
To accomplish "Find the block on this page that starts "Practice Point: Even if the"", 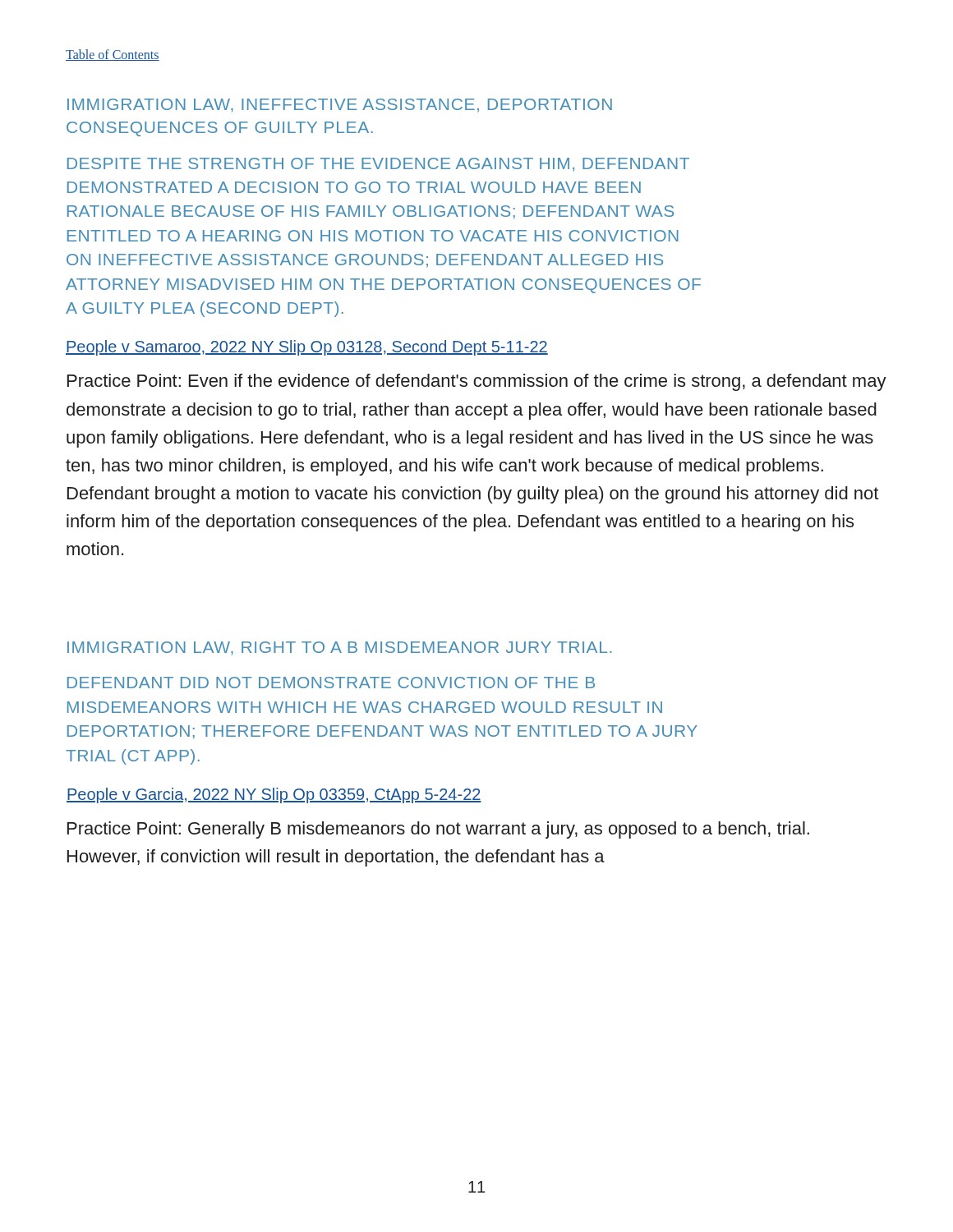I will [476, 466].
